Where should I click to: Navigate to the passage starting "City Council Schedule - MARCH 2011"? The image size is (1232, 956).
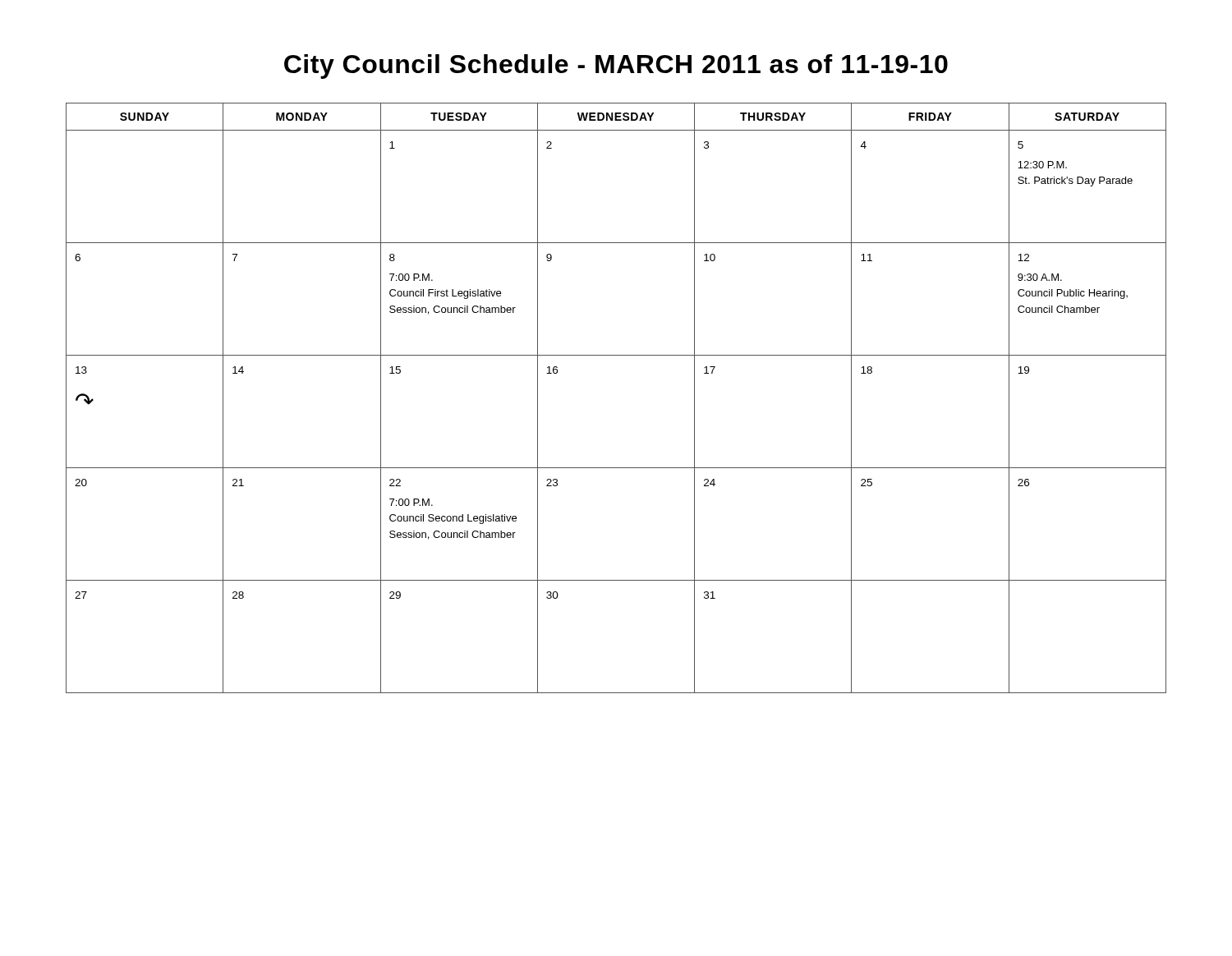(616, 64)
